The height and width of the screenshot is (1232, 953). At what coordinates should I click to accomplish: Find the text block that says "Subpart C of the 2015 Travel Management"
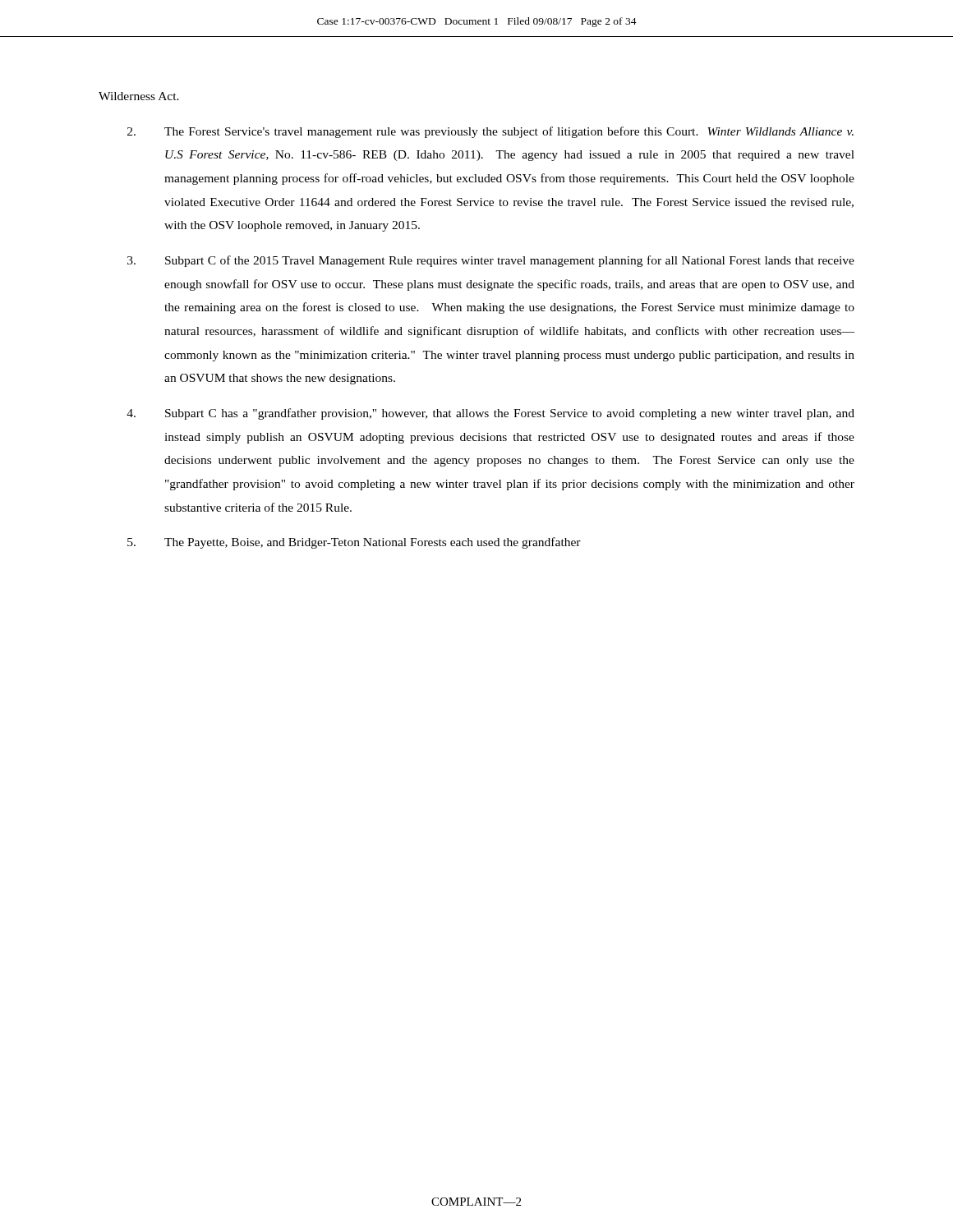pyautogui.click(x=476, y=320)
